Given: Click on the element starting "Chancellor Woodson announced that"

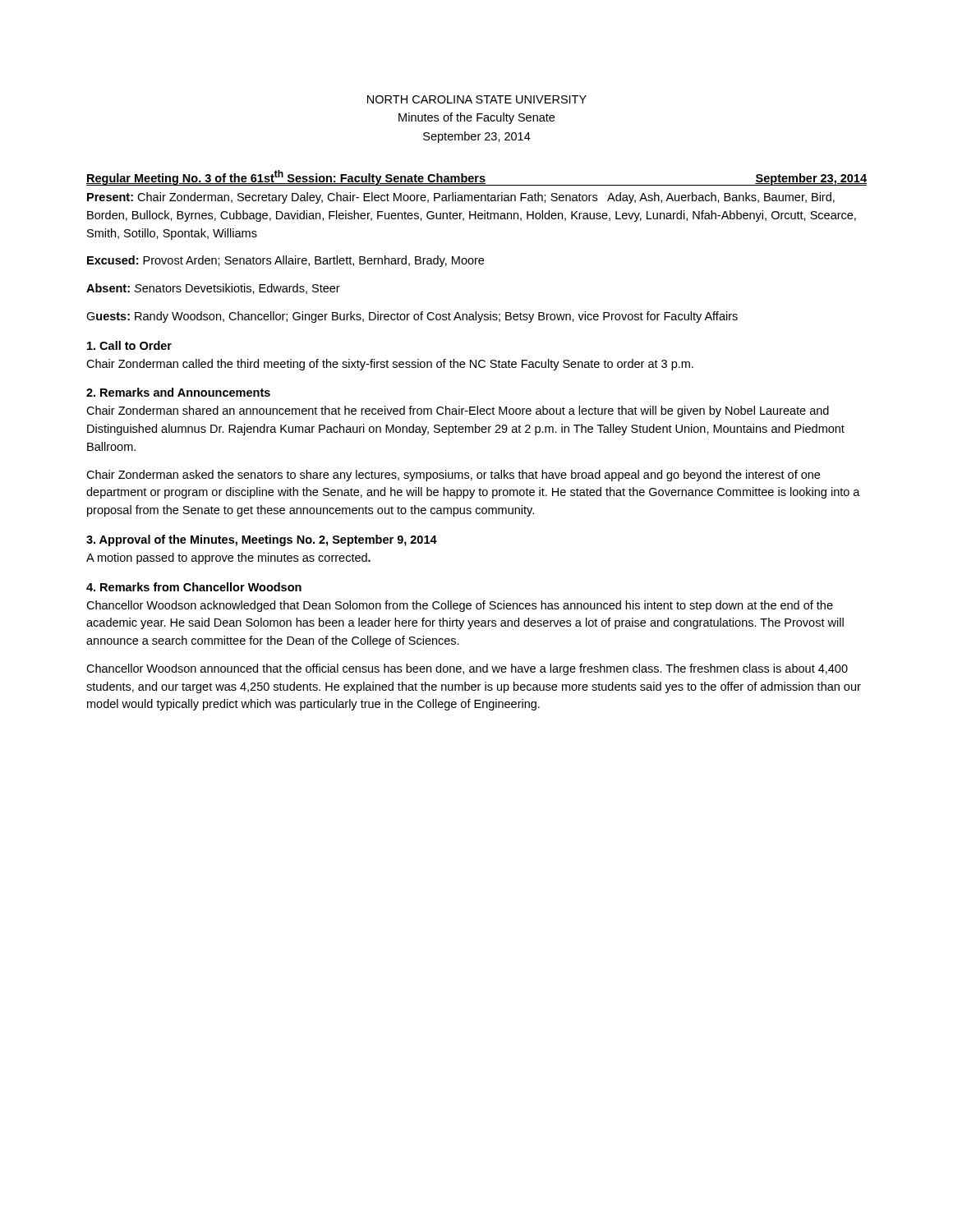Looking at the screenshot, I should (474, 686).
